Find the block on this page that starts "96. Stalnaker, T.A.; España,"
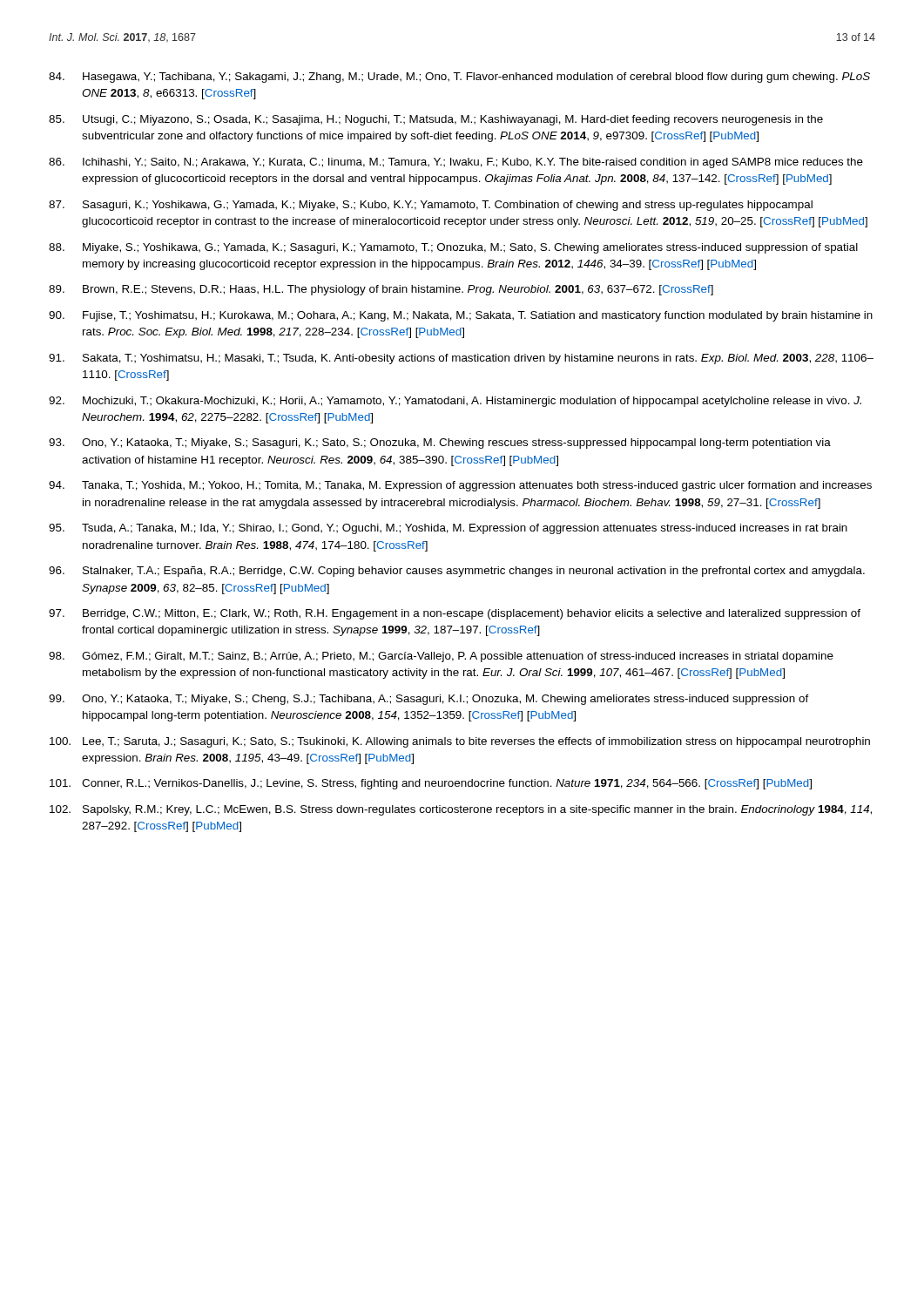Viewport: 924px width, 1307px height. tap(462, 579)
